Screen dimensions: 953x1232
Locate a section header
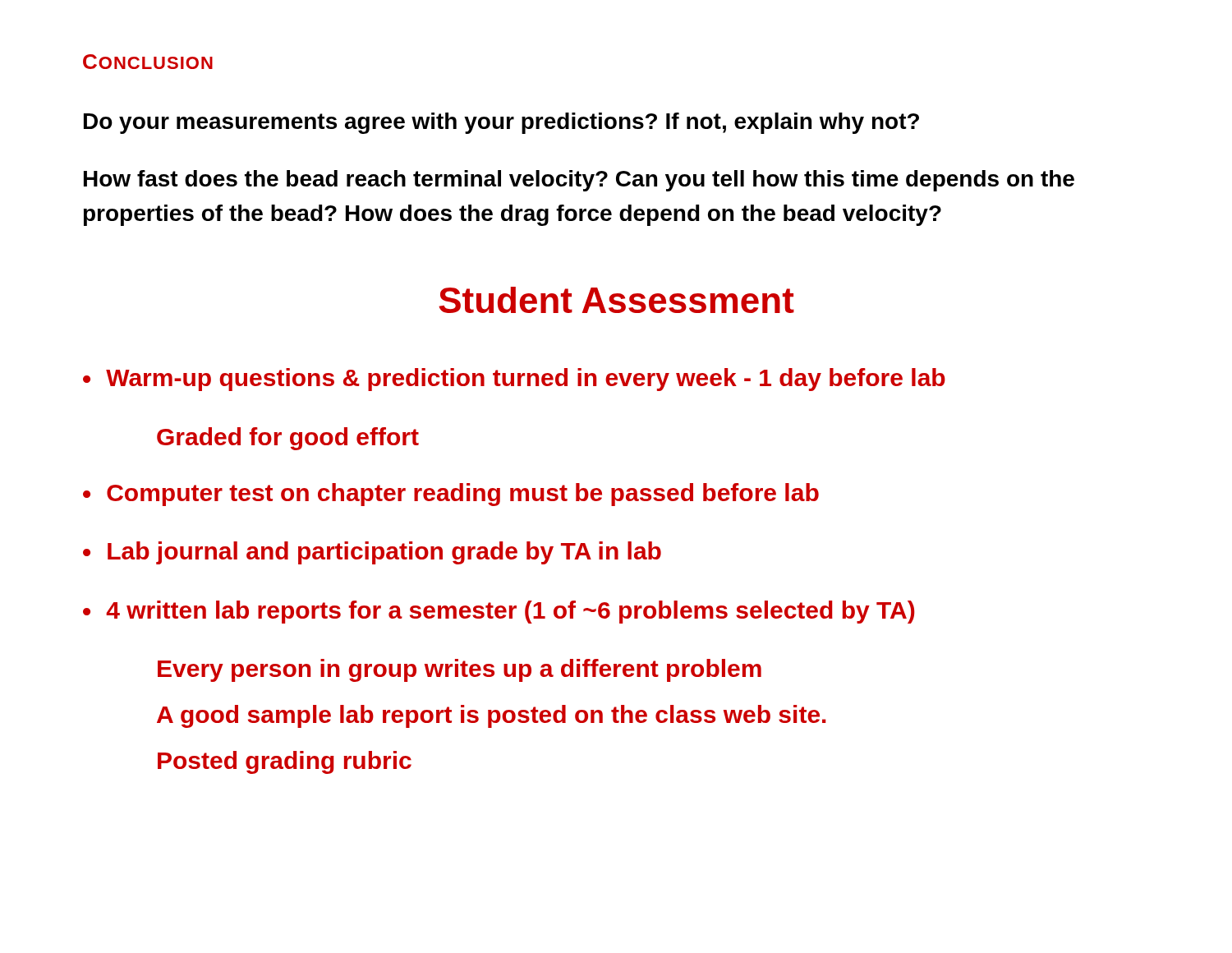click(x=148, y=62)
